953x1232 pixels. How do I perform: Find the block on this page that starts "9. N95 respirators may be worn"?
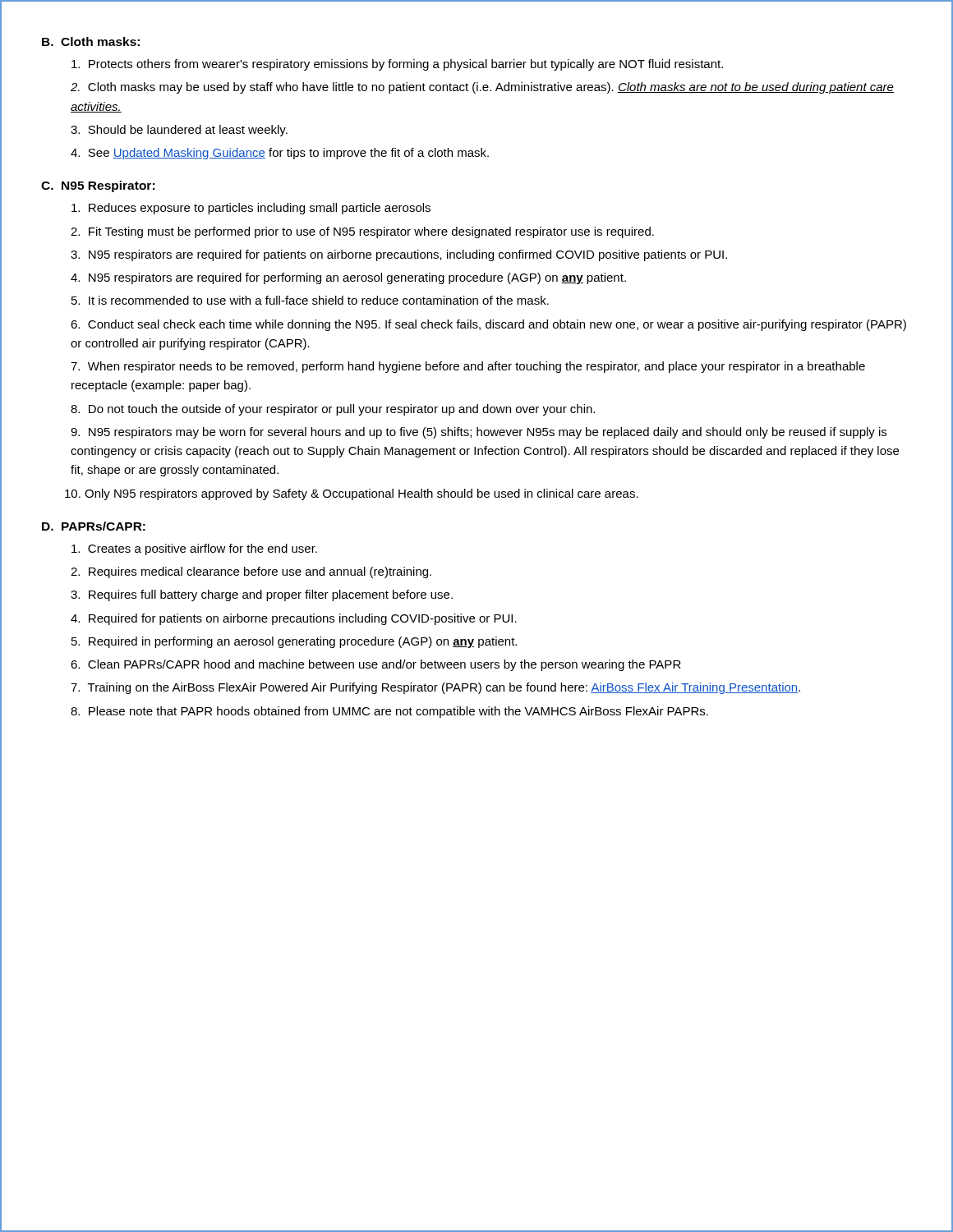point(485,450)
